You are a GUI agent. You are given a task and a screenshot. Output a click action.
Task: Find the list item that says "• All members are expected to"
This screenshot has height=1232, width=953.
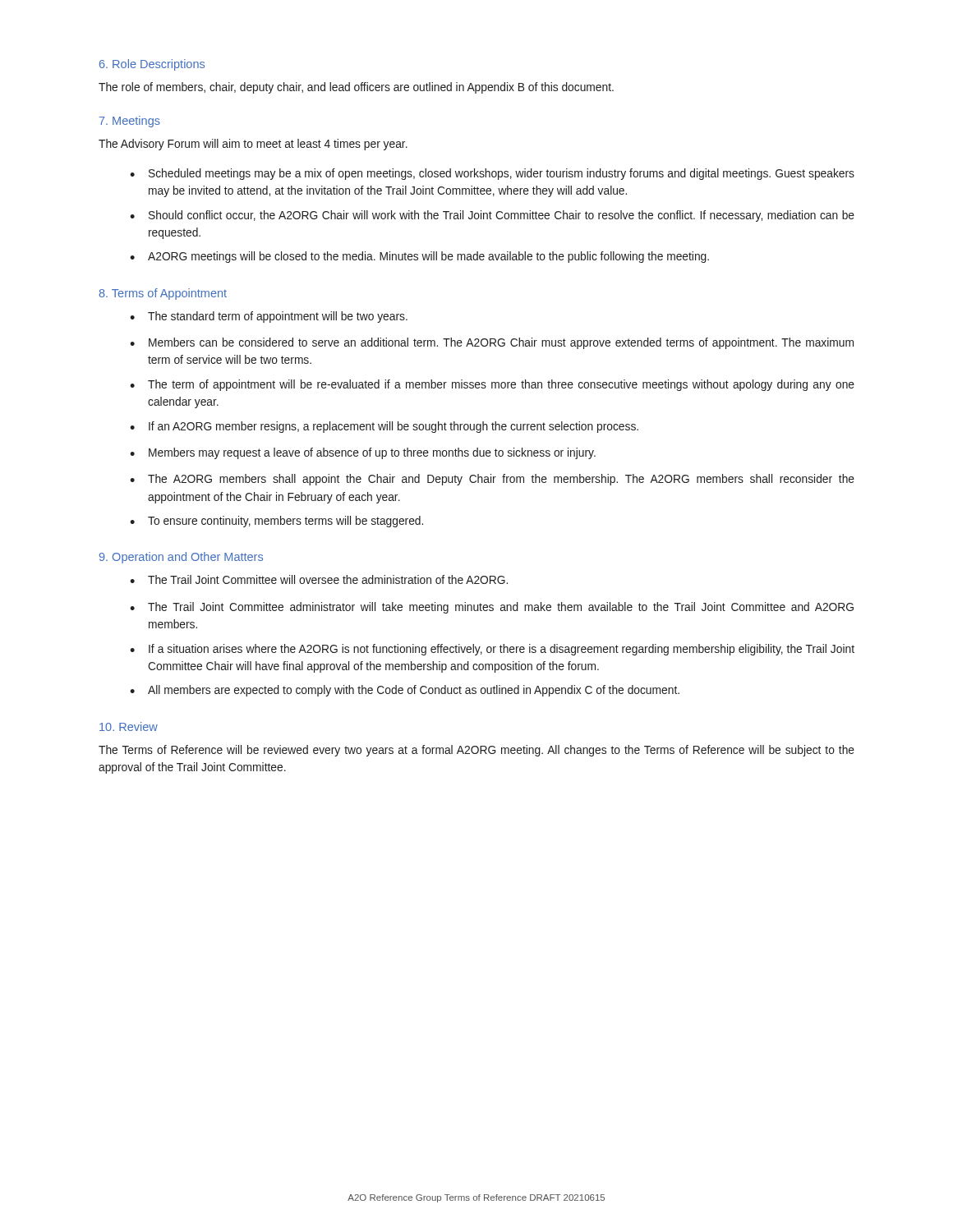click(x=492, y=692)
